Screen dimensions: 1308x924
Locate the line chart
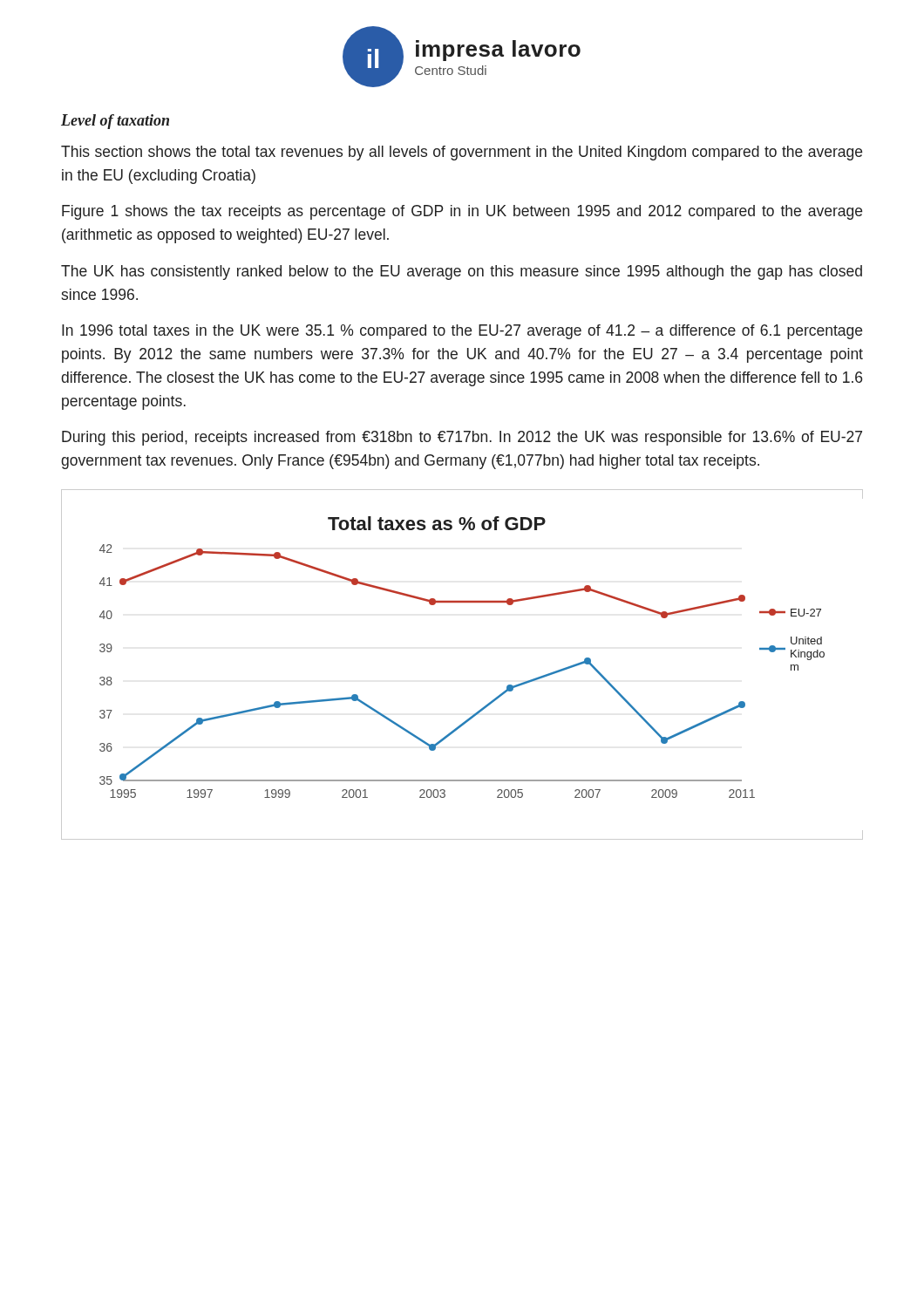[462, 664]
